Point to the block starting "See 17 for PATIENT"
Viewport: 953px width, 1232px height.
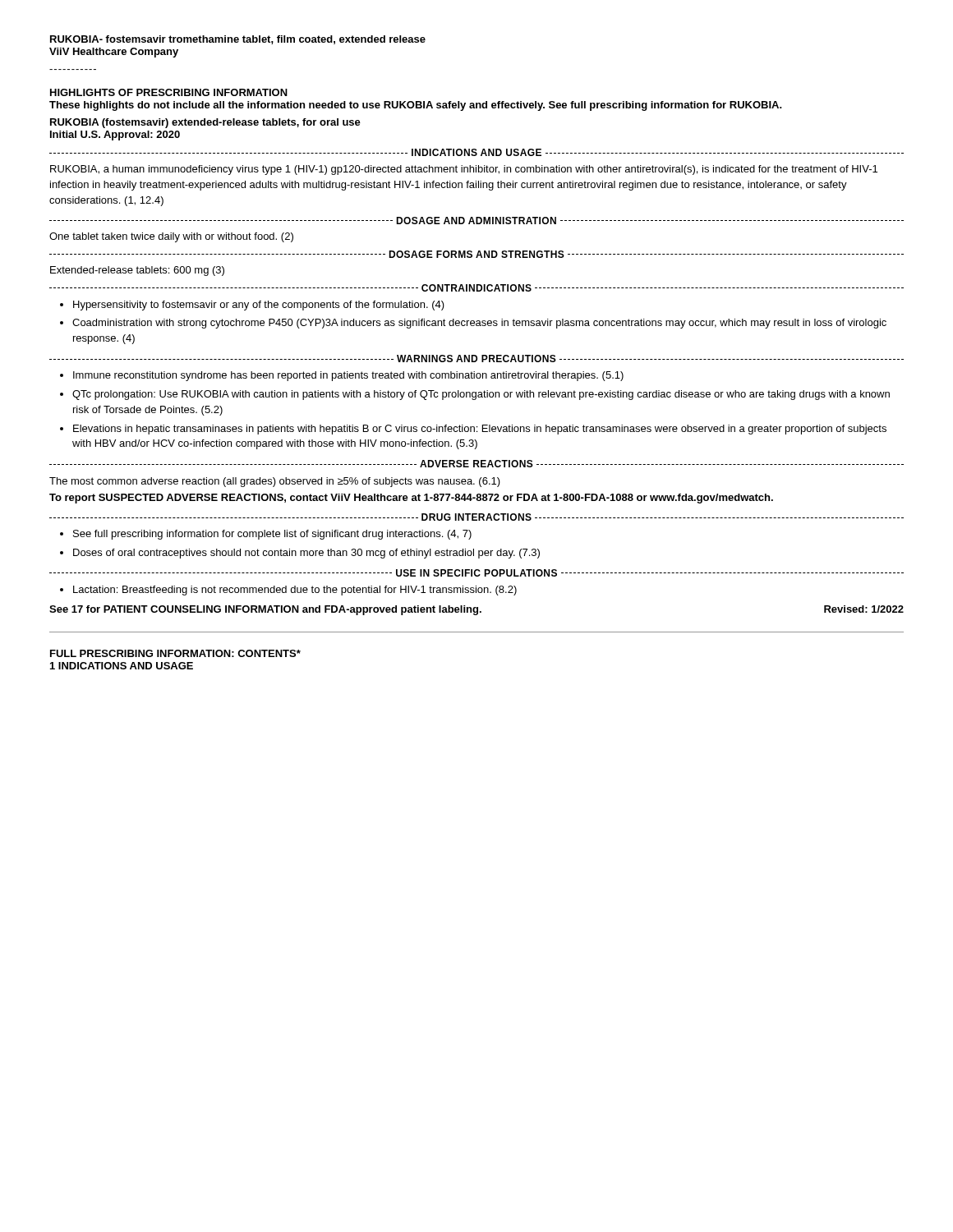pyautogui.click(x=476, y=609)
